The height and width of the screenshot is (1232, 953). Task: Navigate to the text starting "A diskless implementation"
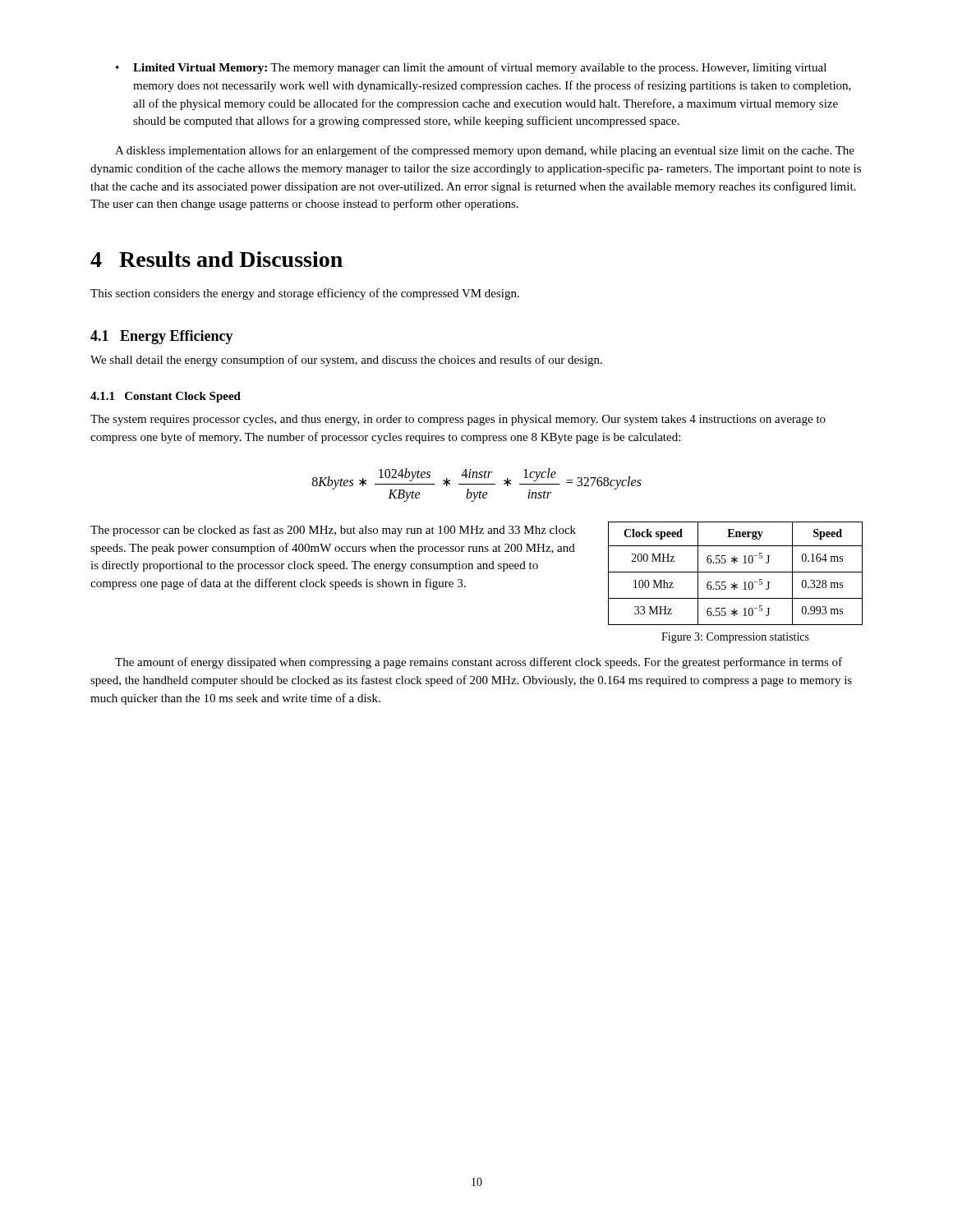click(x=476, y=178)
